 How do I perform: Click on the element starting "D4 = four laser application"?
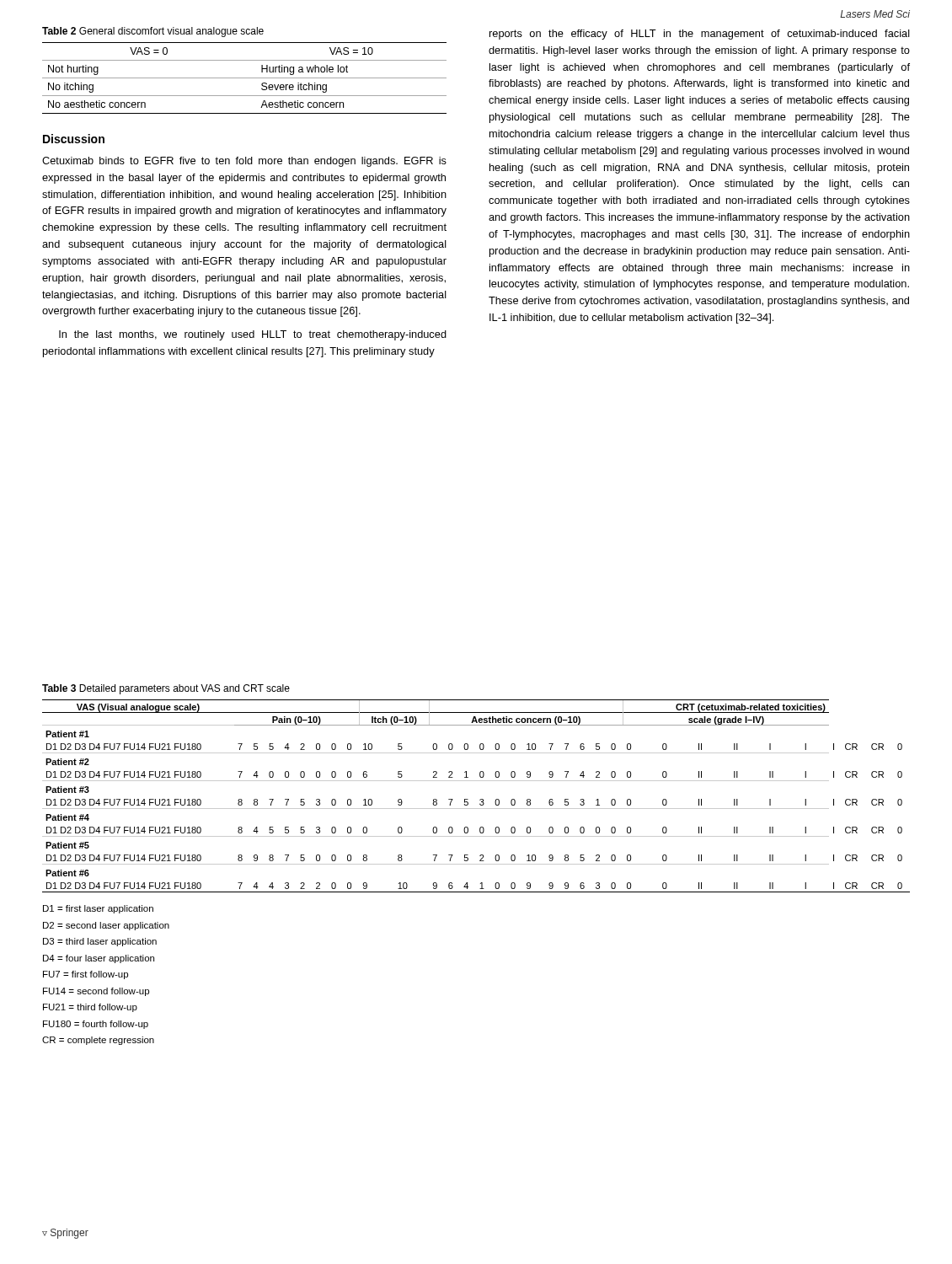[99, 958]
